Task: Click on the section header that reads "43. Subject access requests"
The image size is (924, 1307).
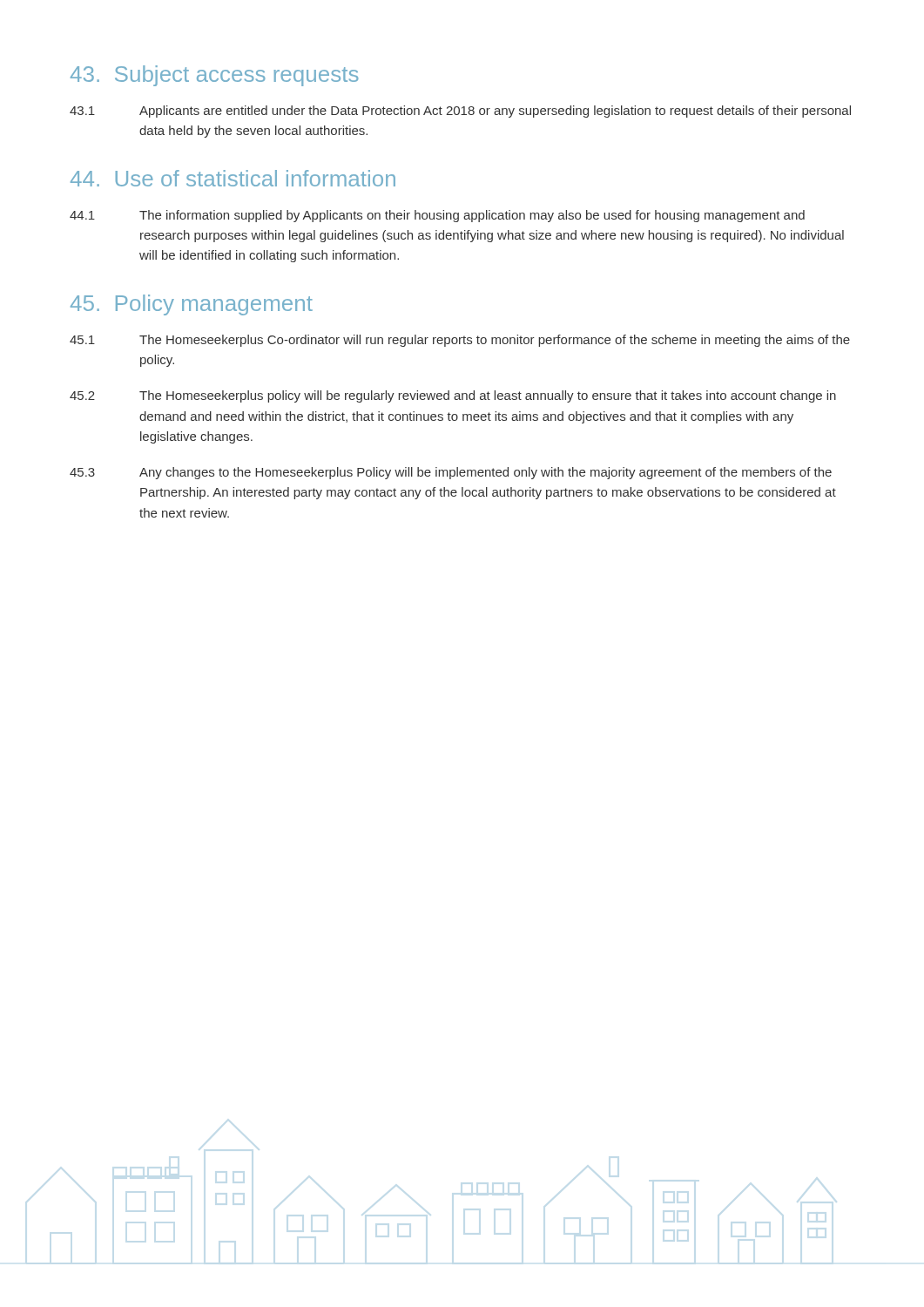Action: 214,74
